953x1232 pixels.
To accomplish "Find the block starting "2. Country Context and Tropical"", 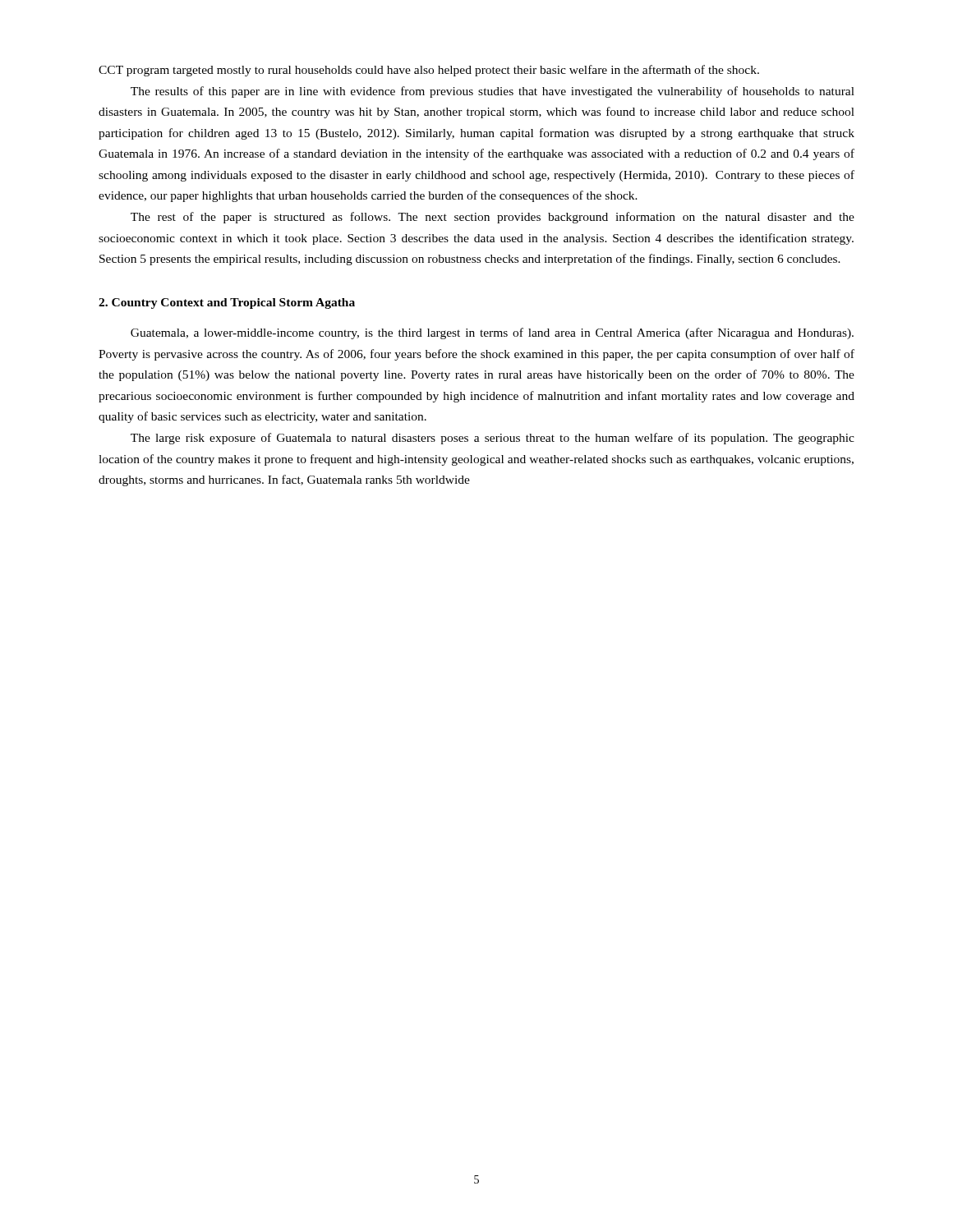I will point(227,302).
